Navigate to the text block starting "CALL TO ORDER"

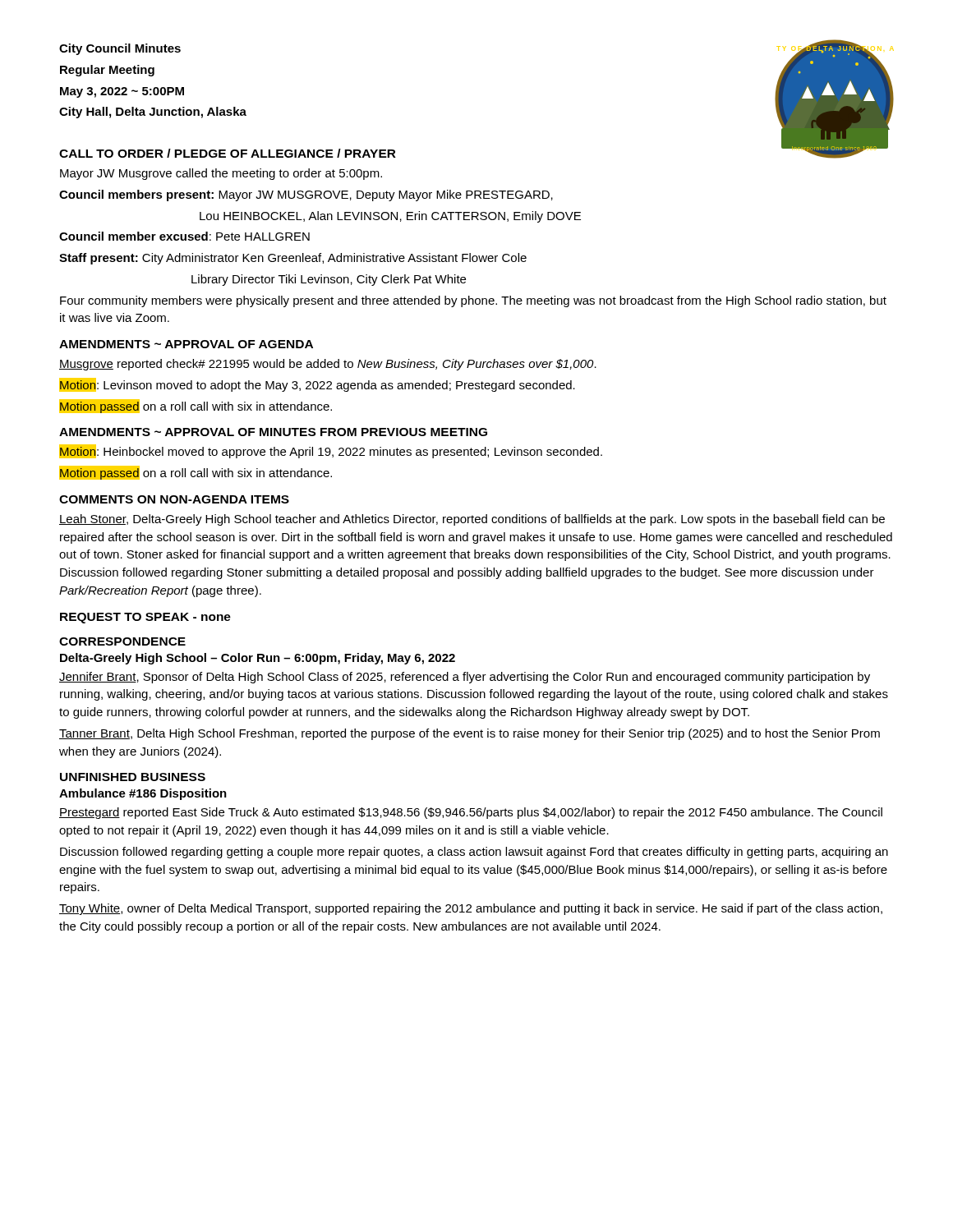point(228,153)
